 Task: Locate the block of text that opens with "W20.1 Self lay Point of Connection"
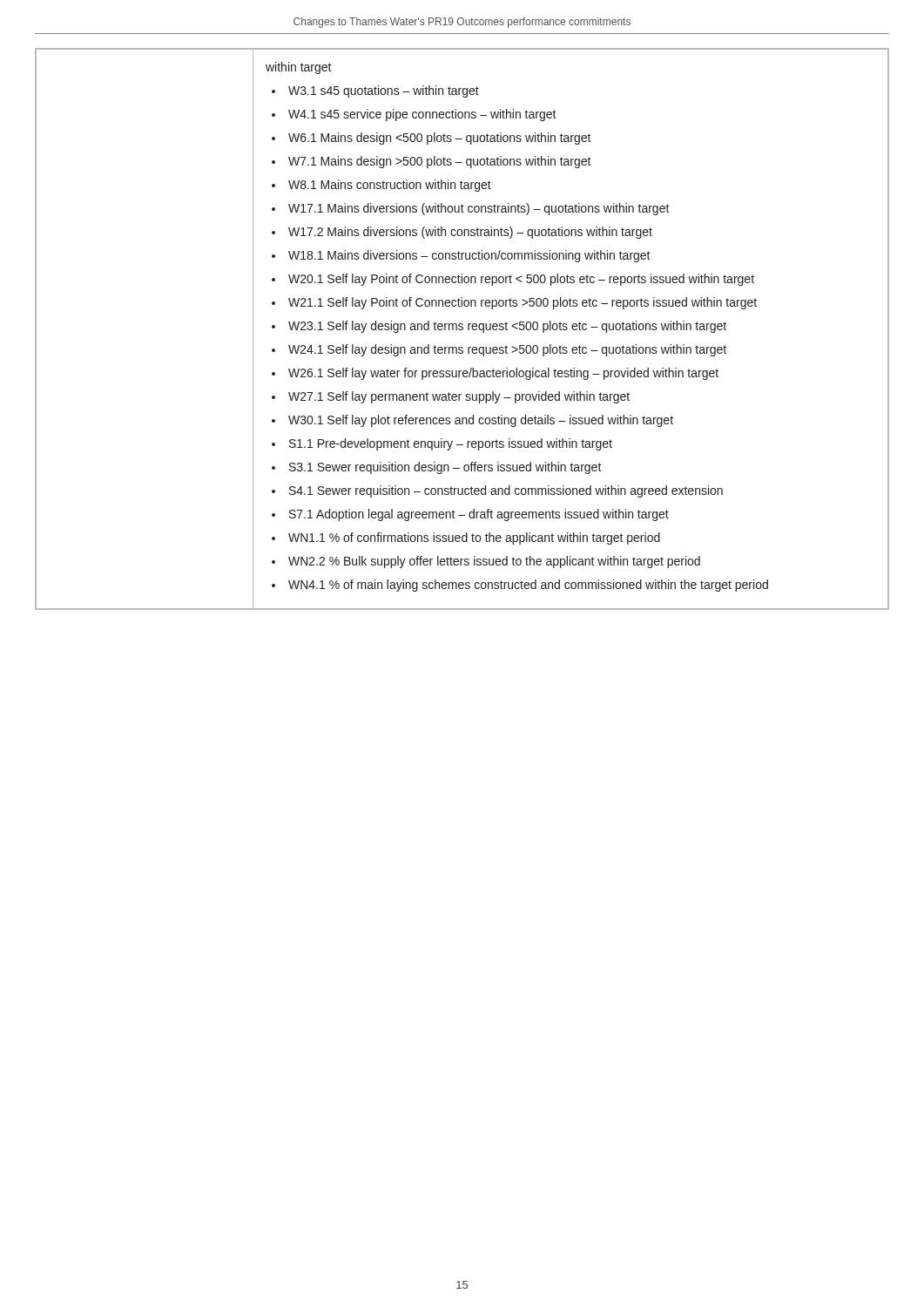point(521,279)
